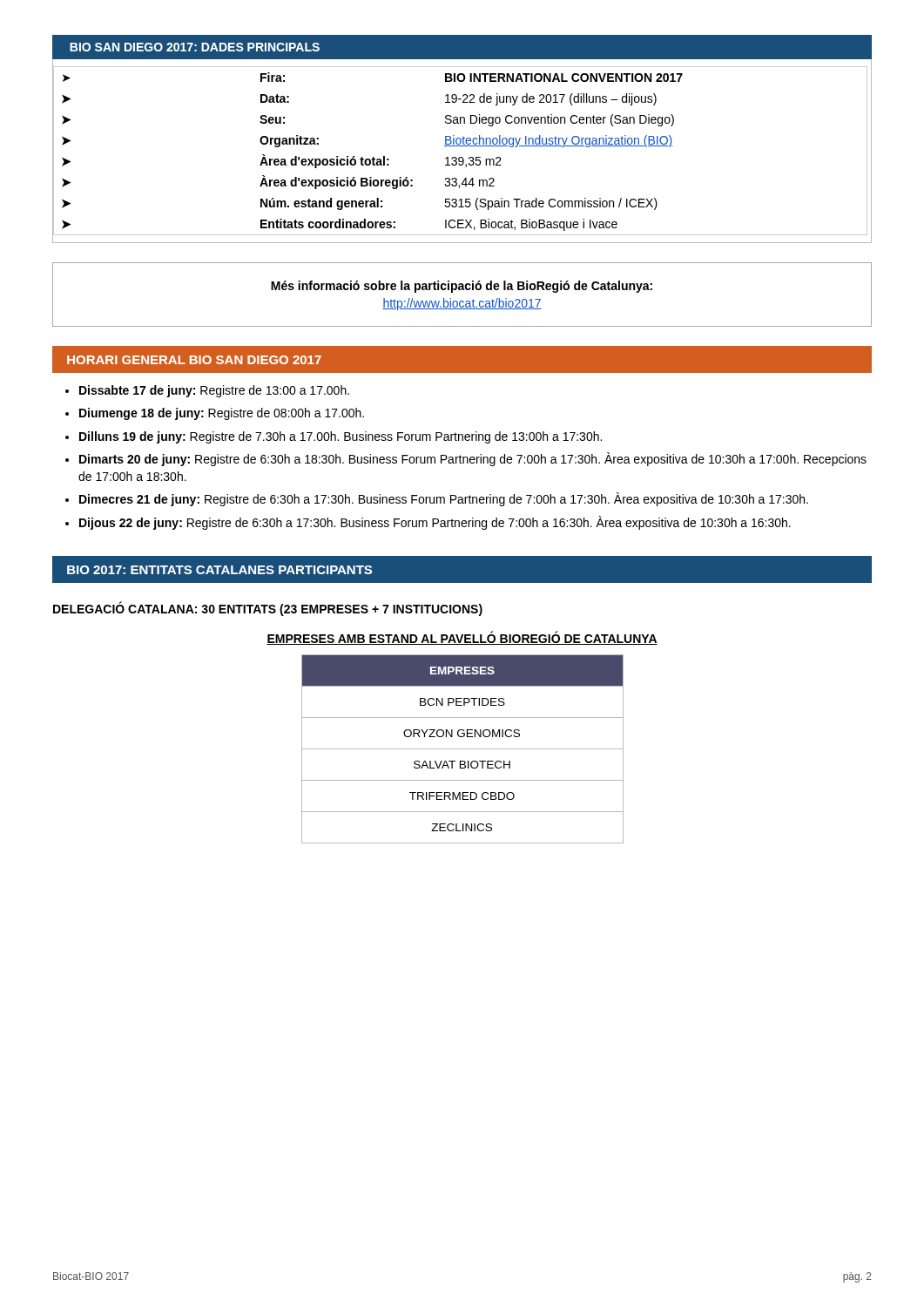Point to the block starting "Dimecres 21 de juny: Registre de 6:30h"
This screenshot has height=1307, width=924.
tap(444, 500)
